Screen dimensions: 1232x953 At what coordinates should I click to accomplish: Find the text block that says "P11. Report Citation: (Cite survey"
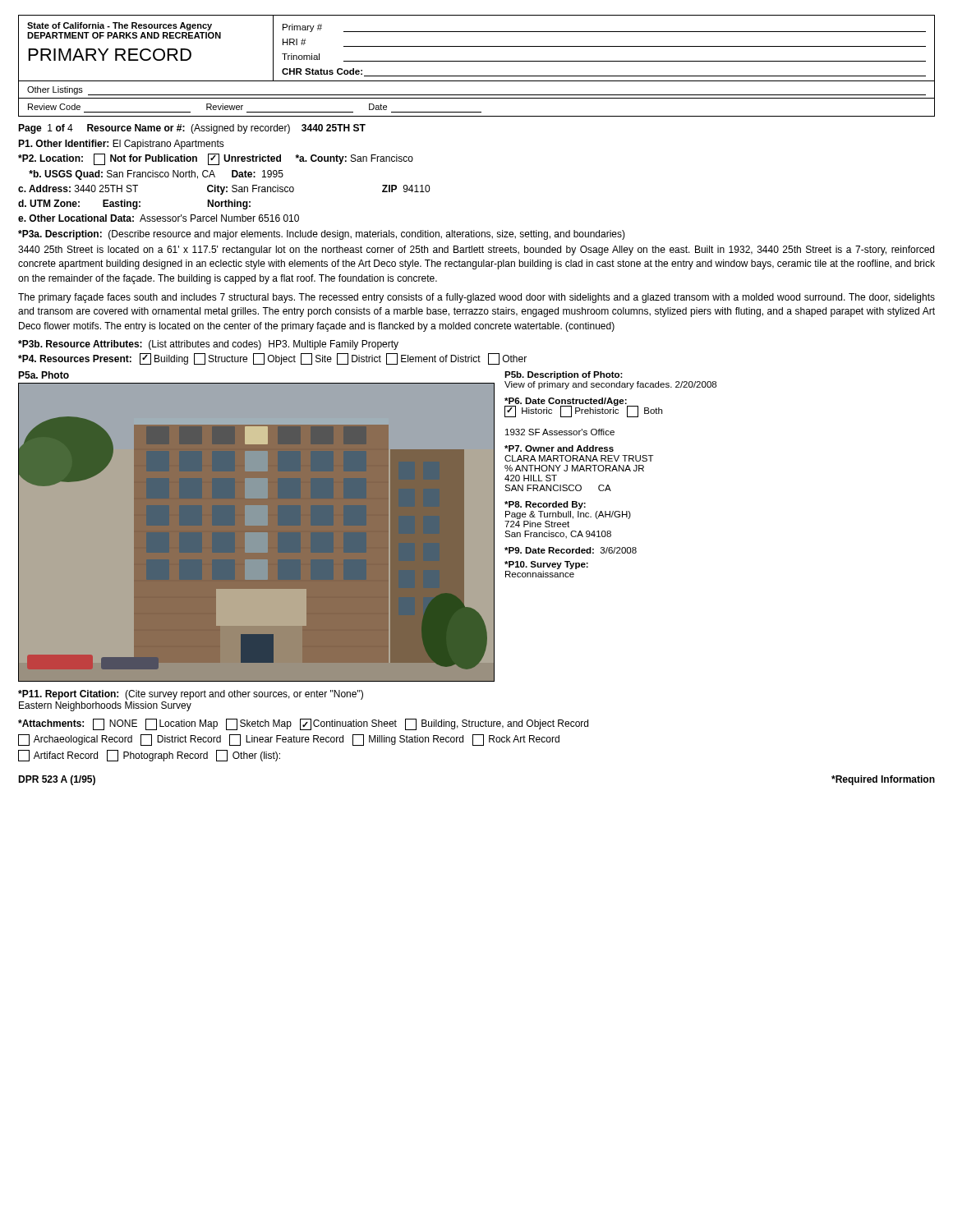191,700
